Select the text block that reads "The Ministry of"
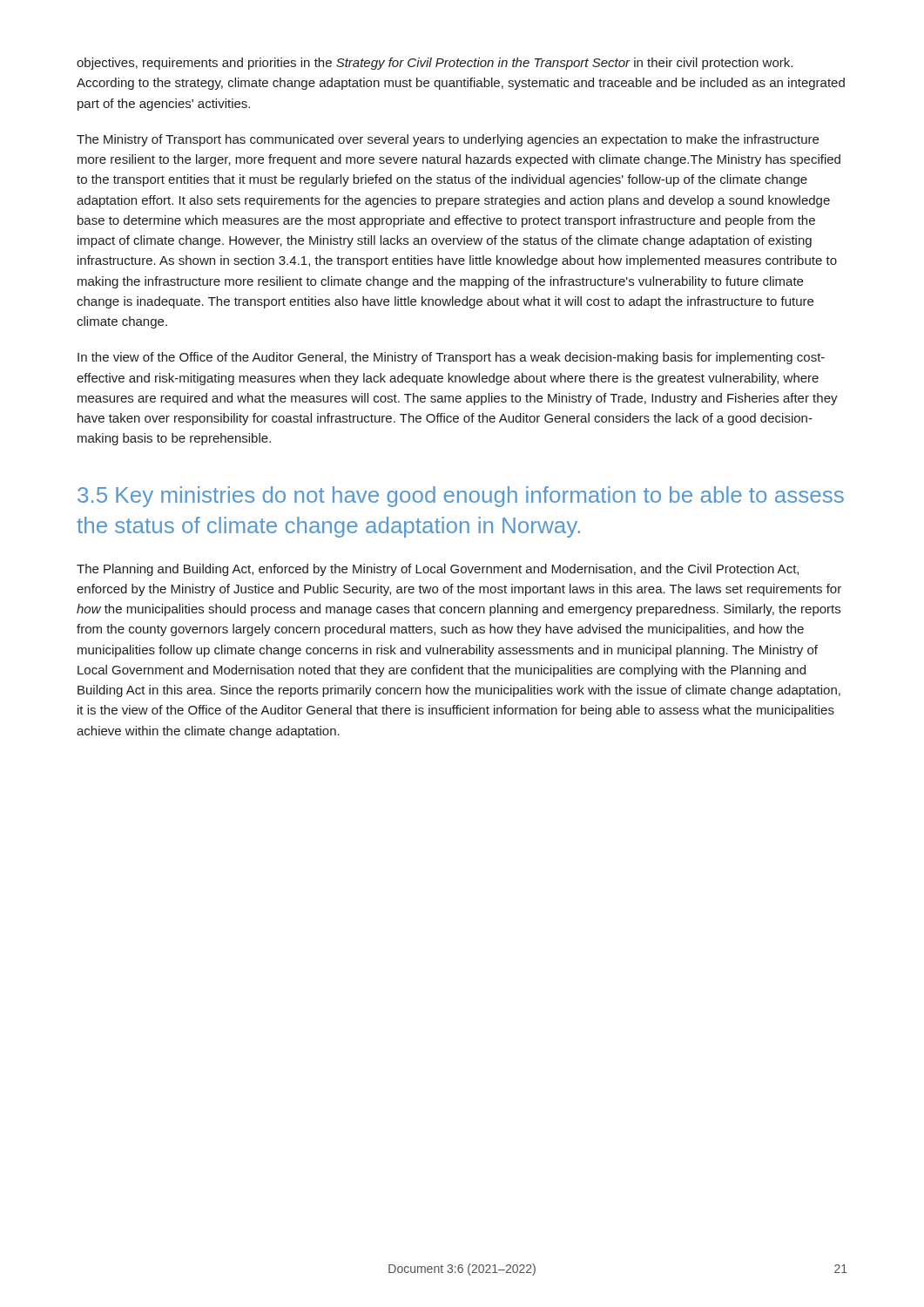924x1307 pixels. [x=459, y=230]
